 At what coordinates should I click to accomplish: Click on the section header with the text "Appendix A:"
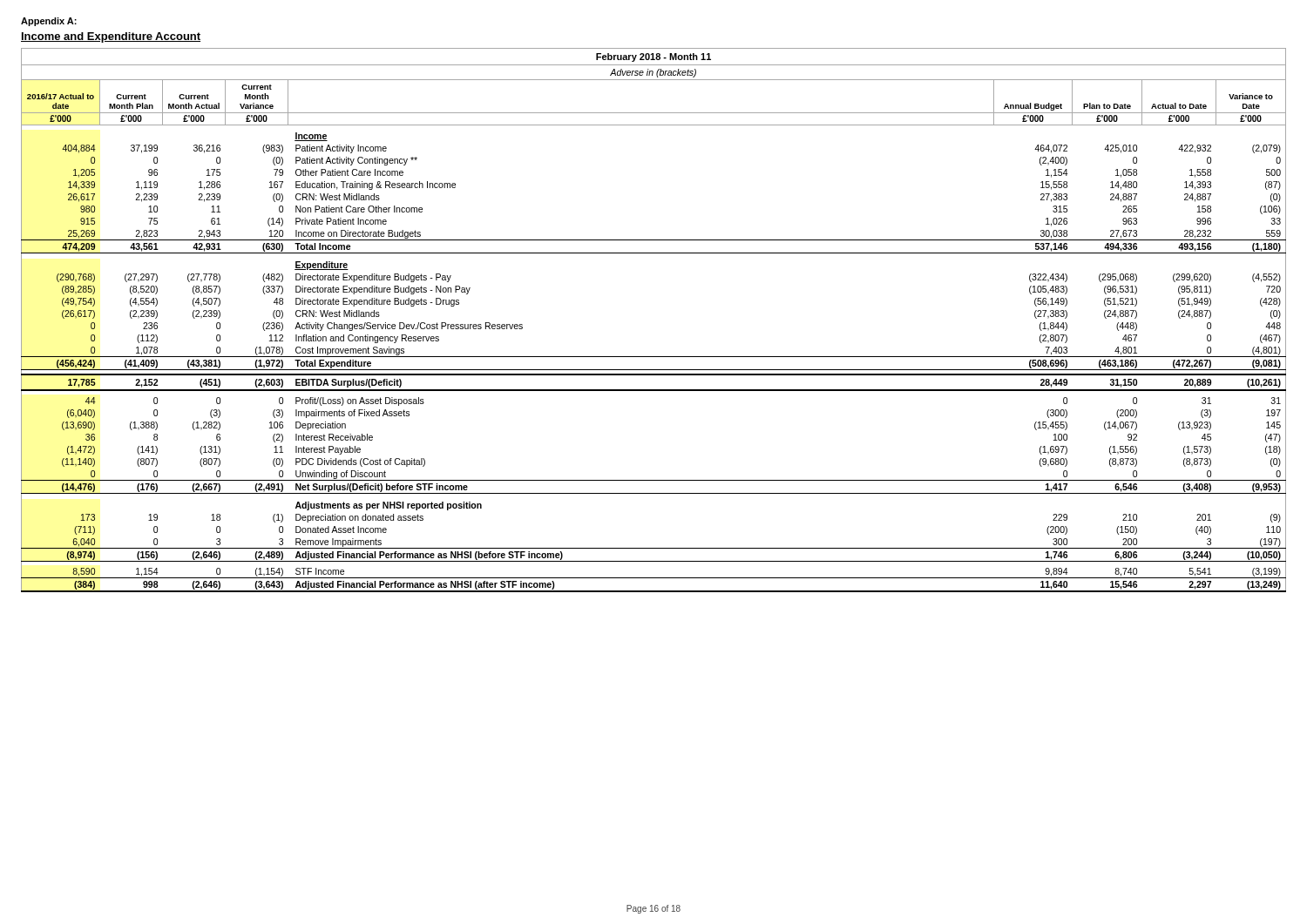(49, 21)
